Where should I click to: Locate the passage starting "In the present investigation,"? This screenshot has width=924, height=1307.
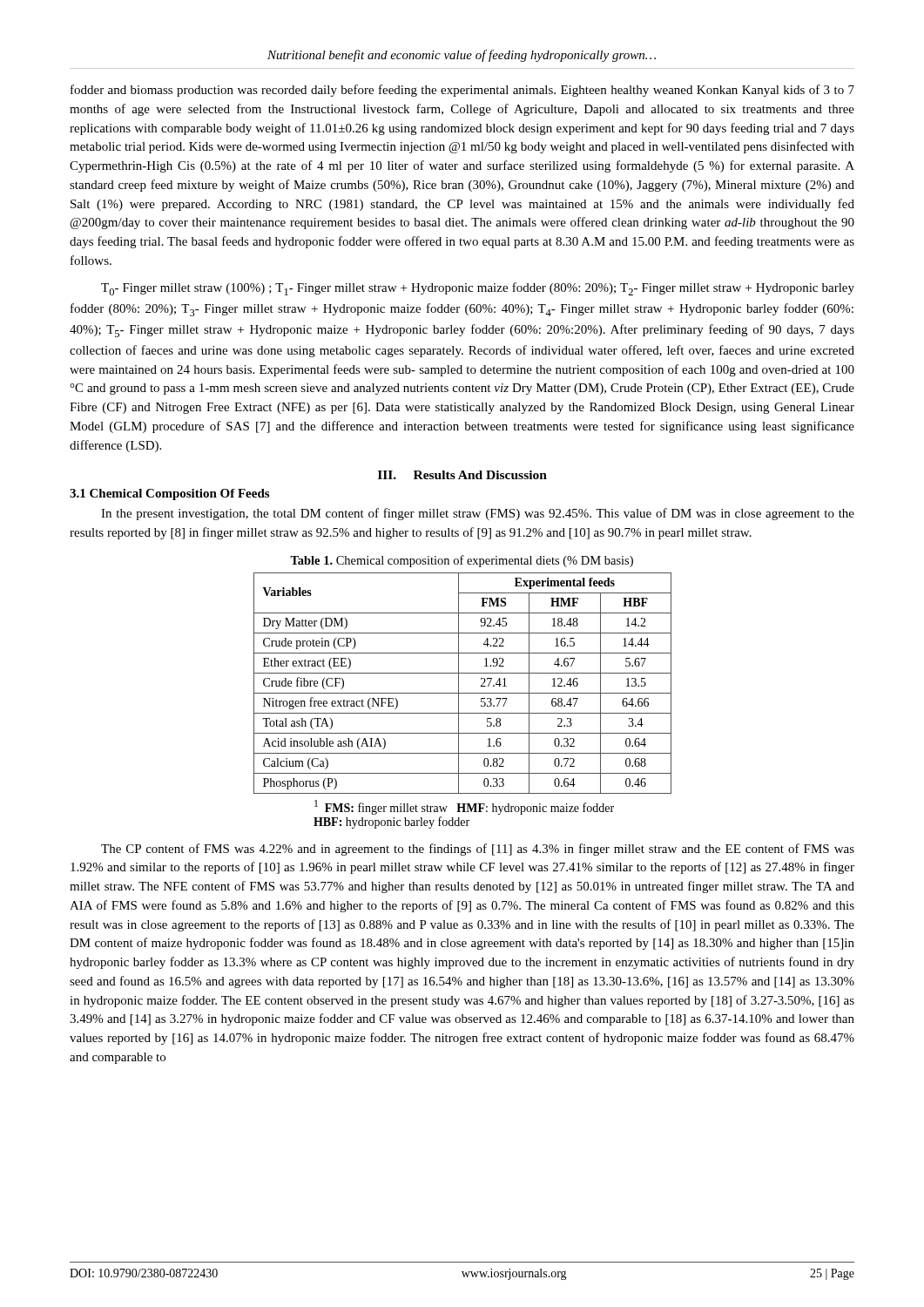coord(462,524)
